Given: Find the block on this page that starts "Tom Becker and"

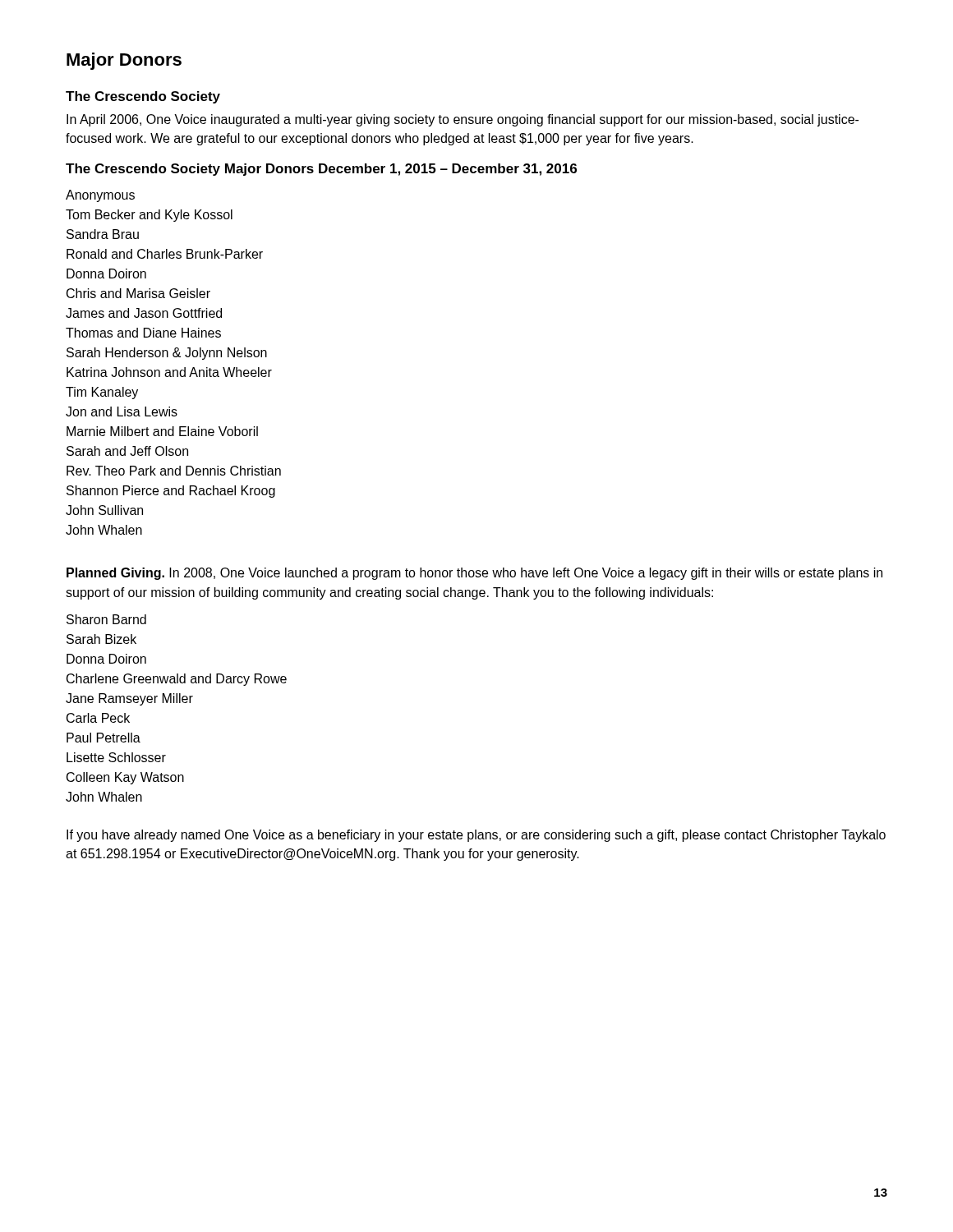Looking at the screenshot, I should pyautogui.click(x=149, y=215).
